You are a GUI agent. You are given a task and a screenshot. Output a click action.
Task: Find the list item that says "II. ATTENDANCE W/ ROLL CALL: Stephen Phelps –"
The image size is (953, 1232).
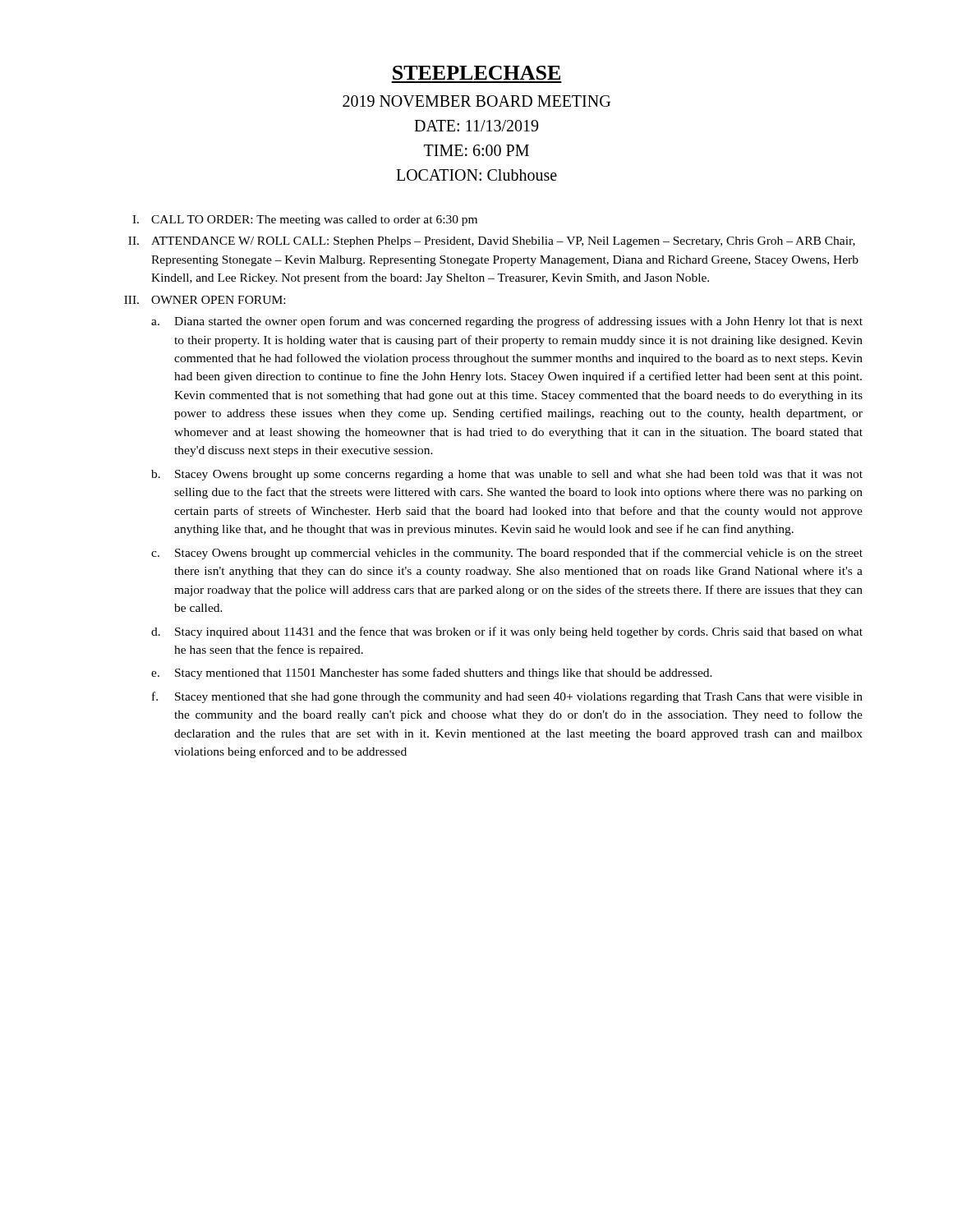(476, 259)
